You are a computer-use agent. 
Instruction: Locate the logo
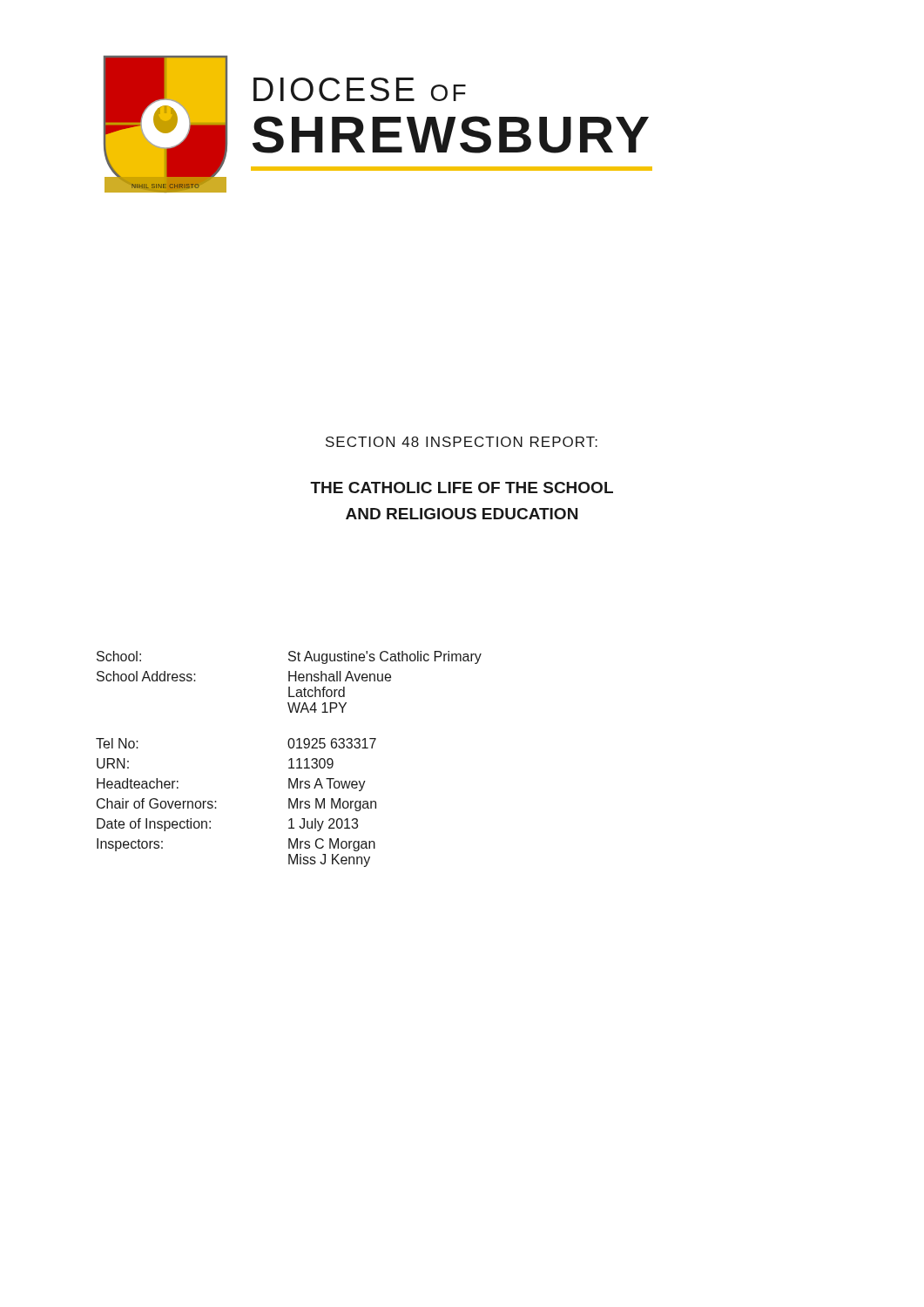(x=374, y=122)
